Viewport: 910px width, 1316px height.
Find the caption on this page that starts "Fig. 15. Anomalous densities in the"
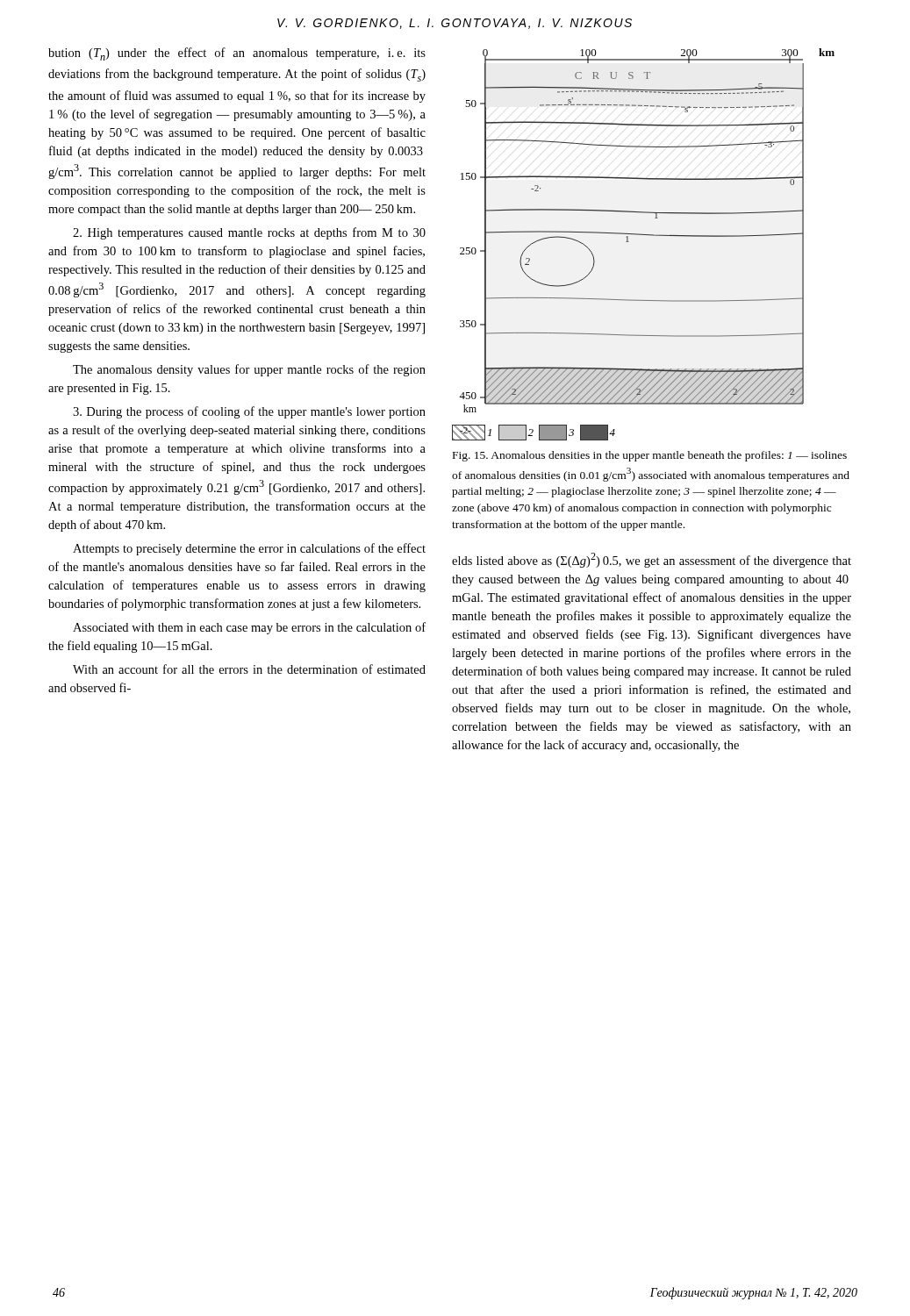(x=651, y=490)
